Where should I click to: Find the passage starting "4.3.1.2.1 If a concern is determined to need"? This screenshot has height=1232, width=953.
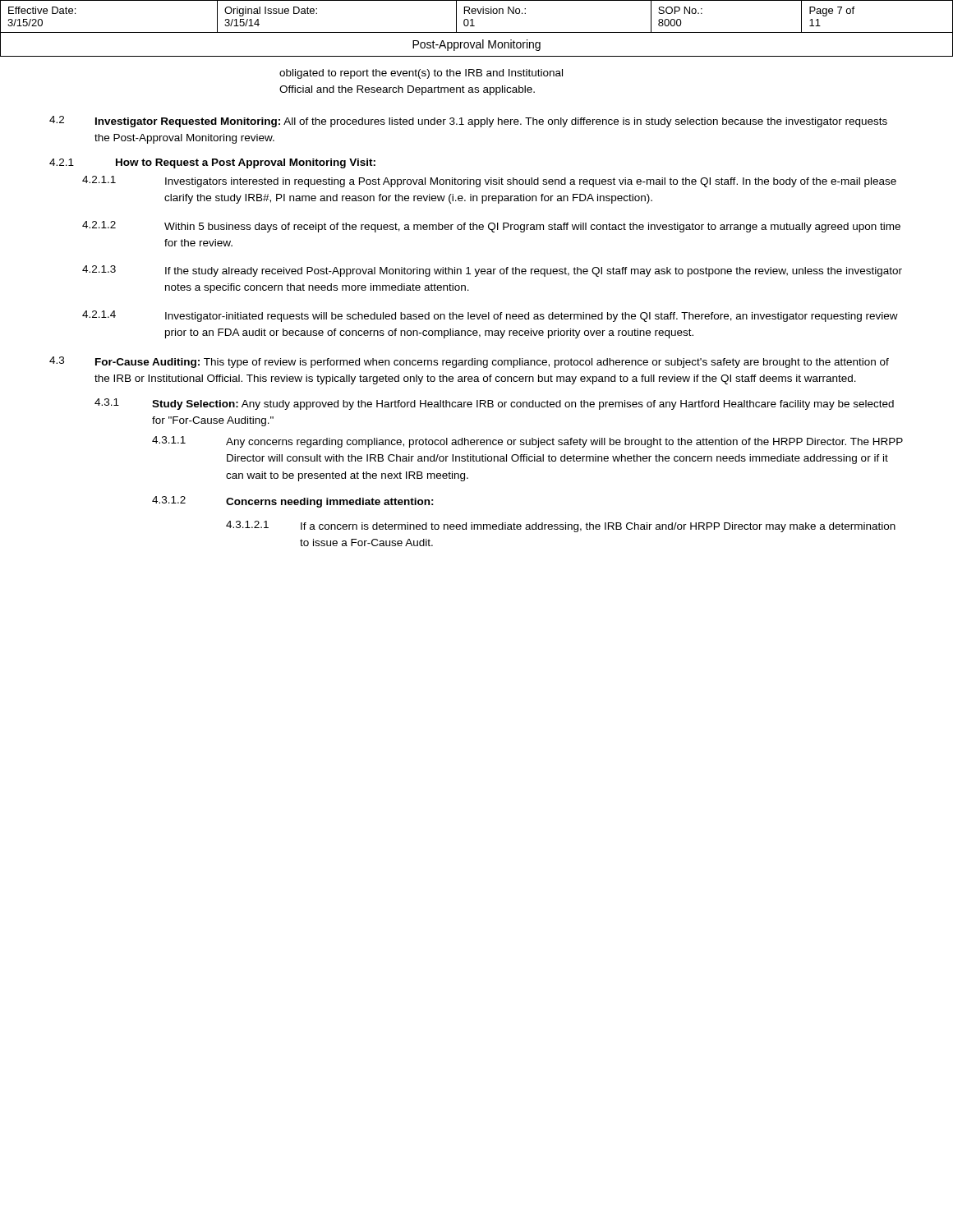[565, 535]
